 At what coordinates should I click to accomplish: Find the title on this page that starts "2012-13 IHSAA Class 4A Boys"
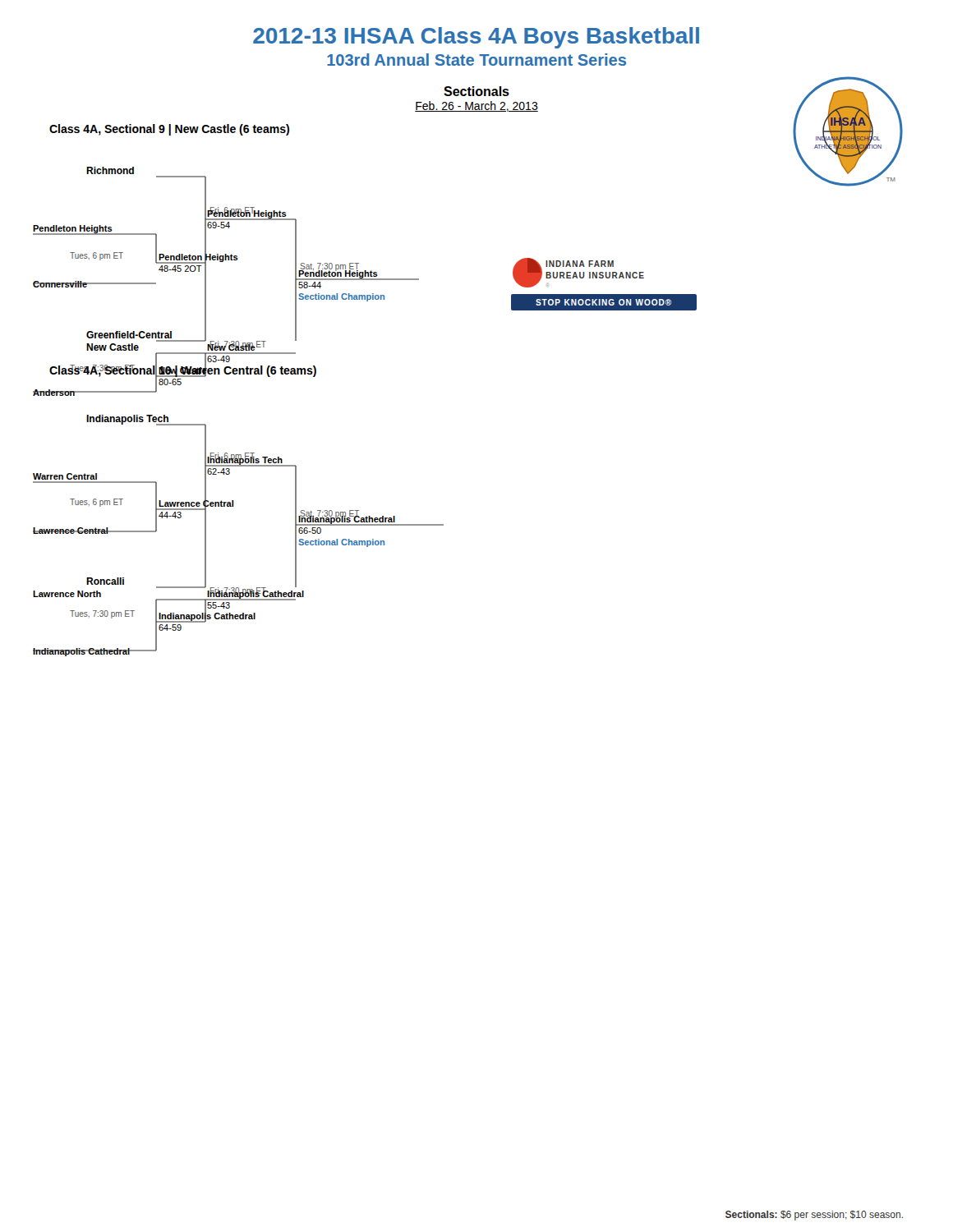coord(476,36)
